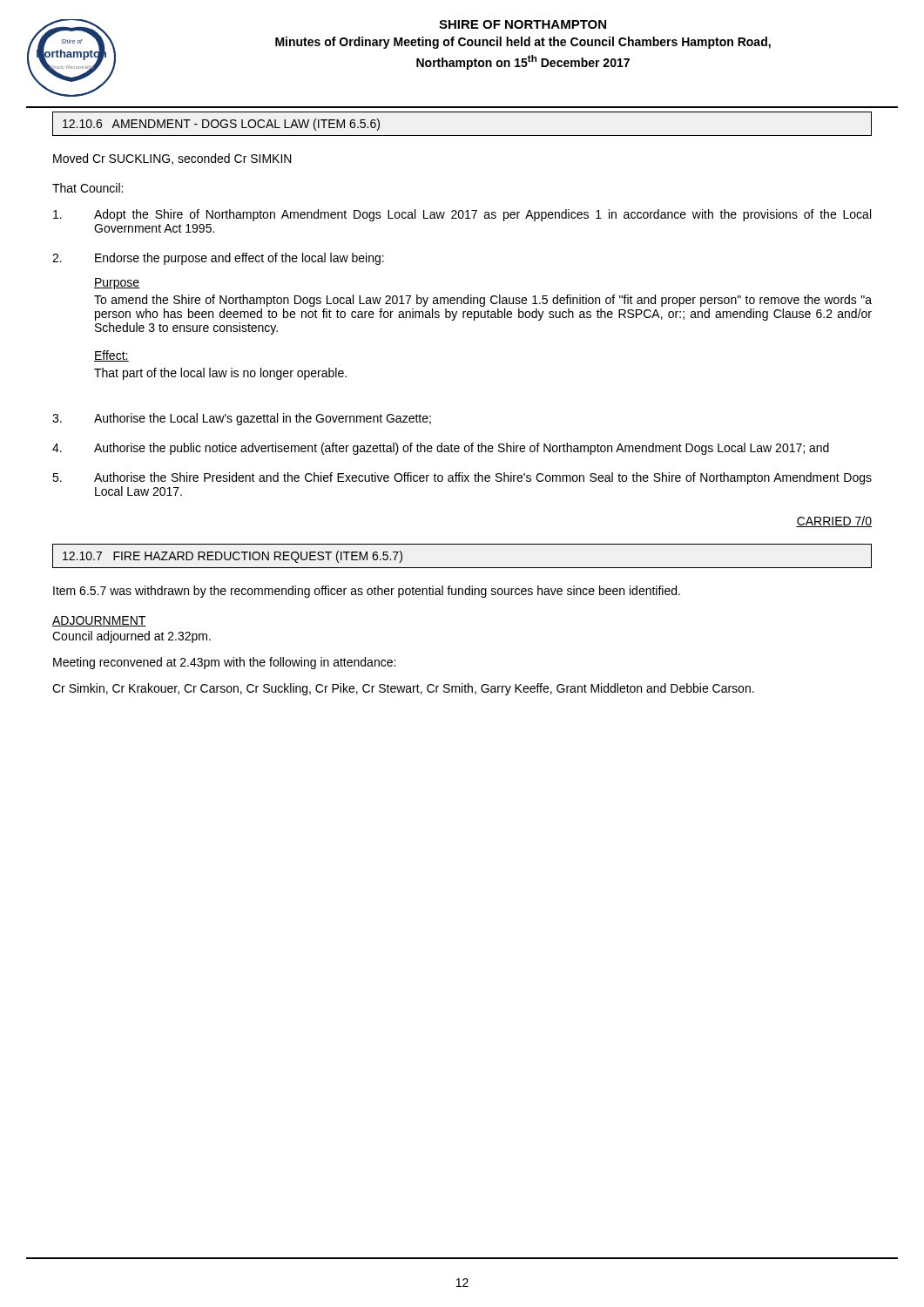Find "That Council:" on this page
This screenshot has width=924, height=1307.
(x=88, y=188)
